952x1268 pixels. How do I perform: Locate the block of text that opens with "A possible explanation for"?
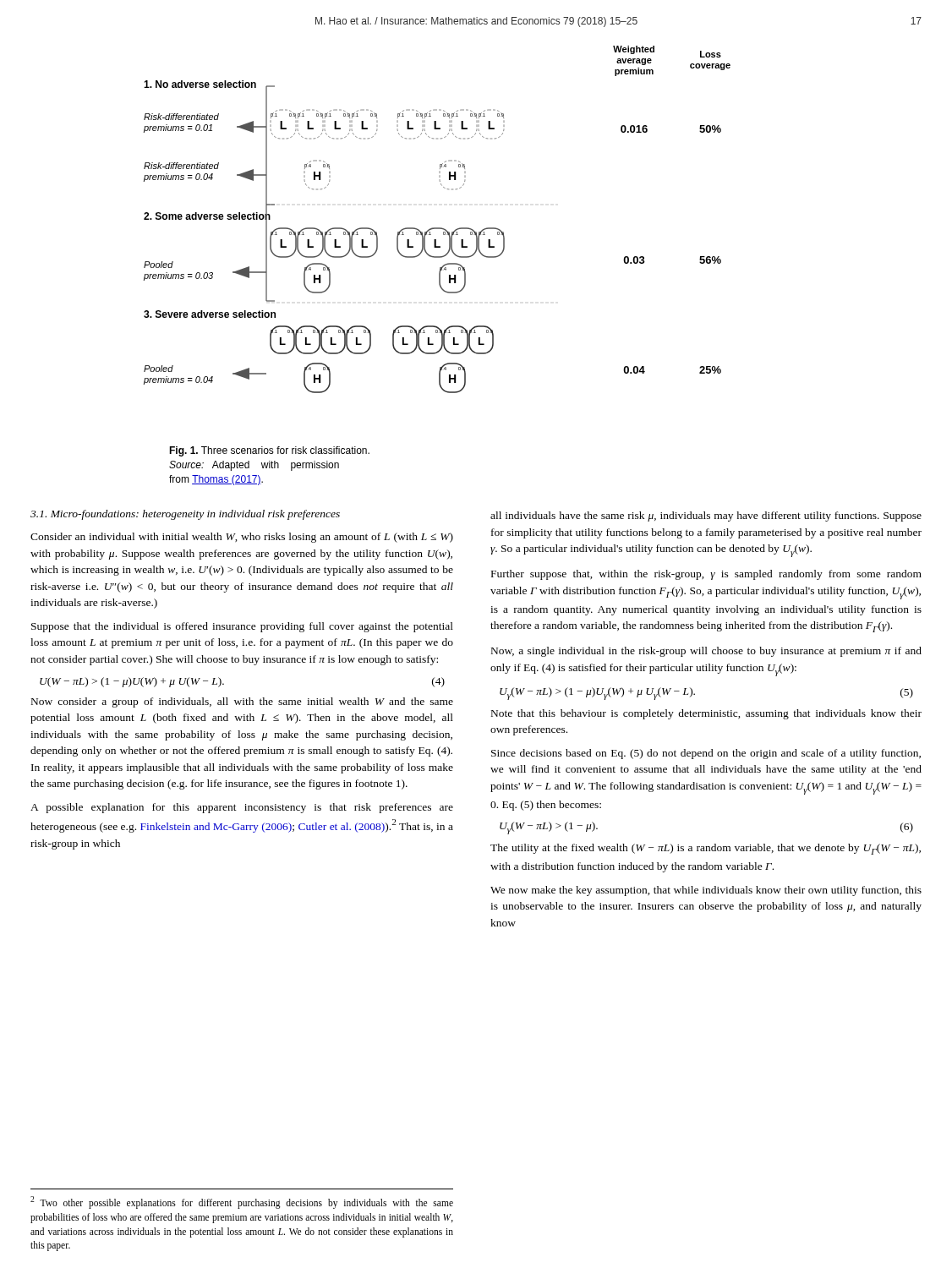coord(242,825)
